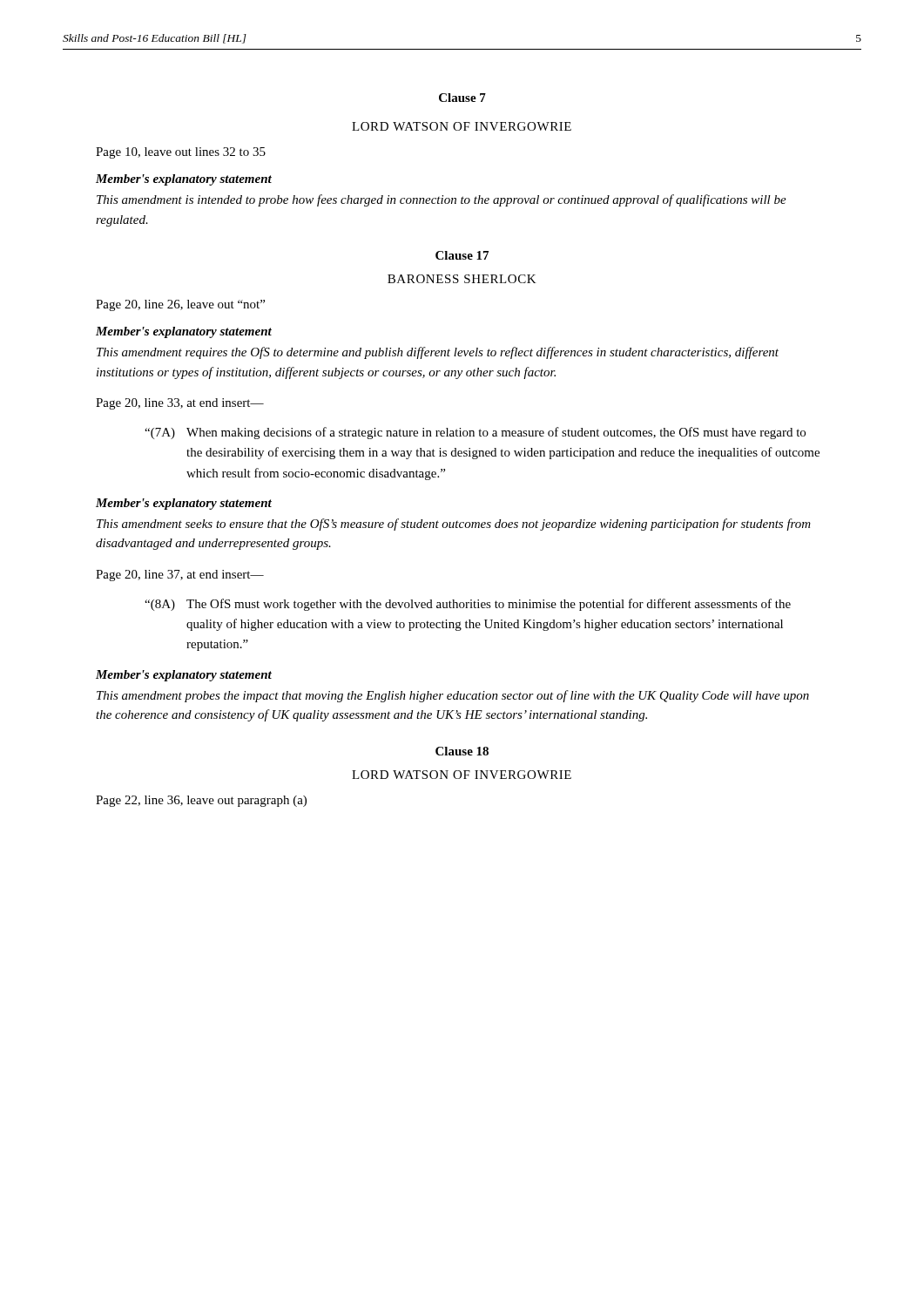Find the block on this page that starts "This amendment is intended to probe how"
924x1307 pixels.
tap(441, 209)
